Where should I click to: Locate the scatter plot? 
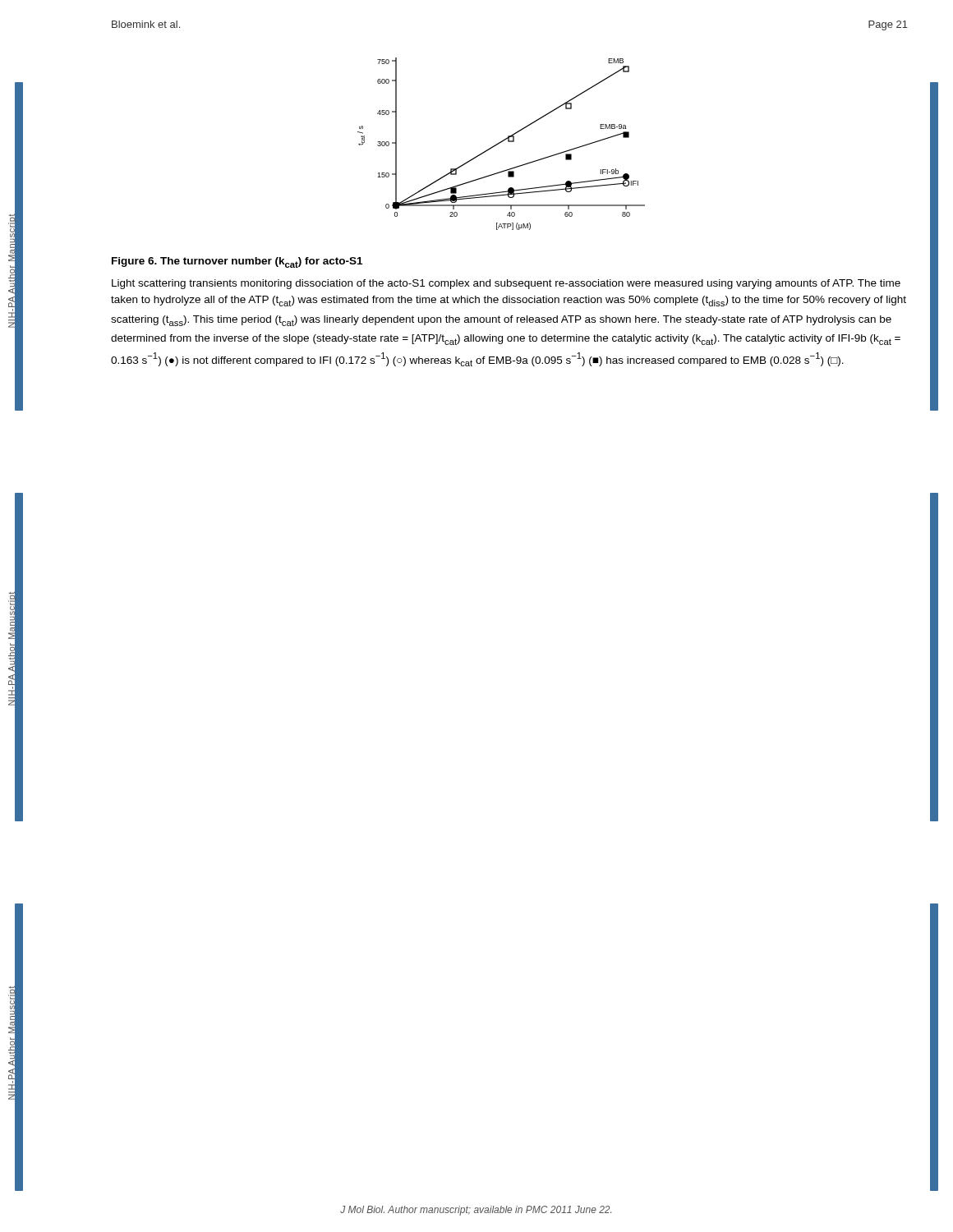click(x=509, y=144)
